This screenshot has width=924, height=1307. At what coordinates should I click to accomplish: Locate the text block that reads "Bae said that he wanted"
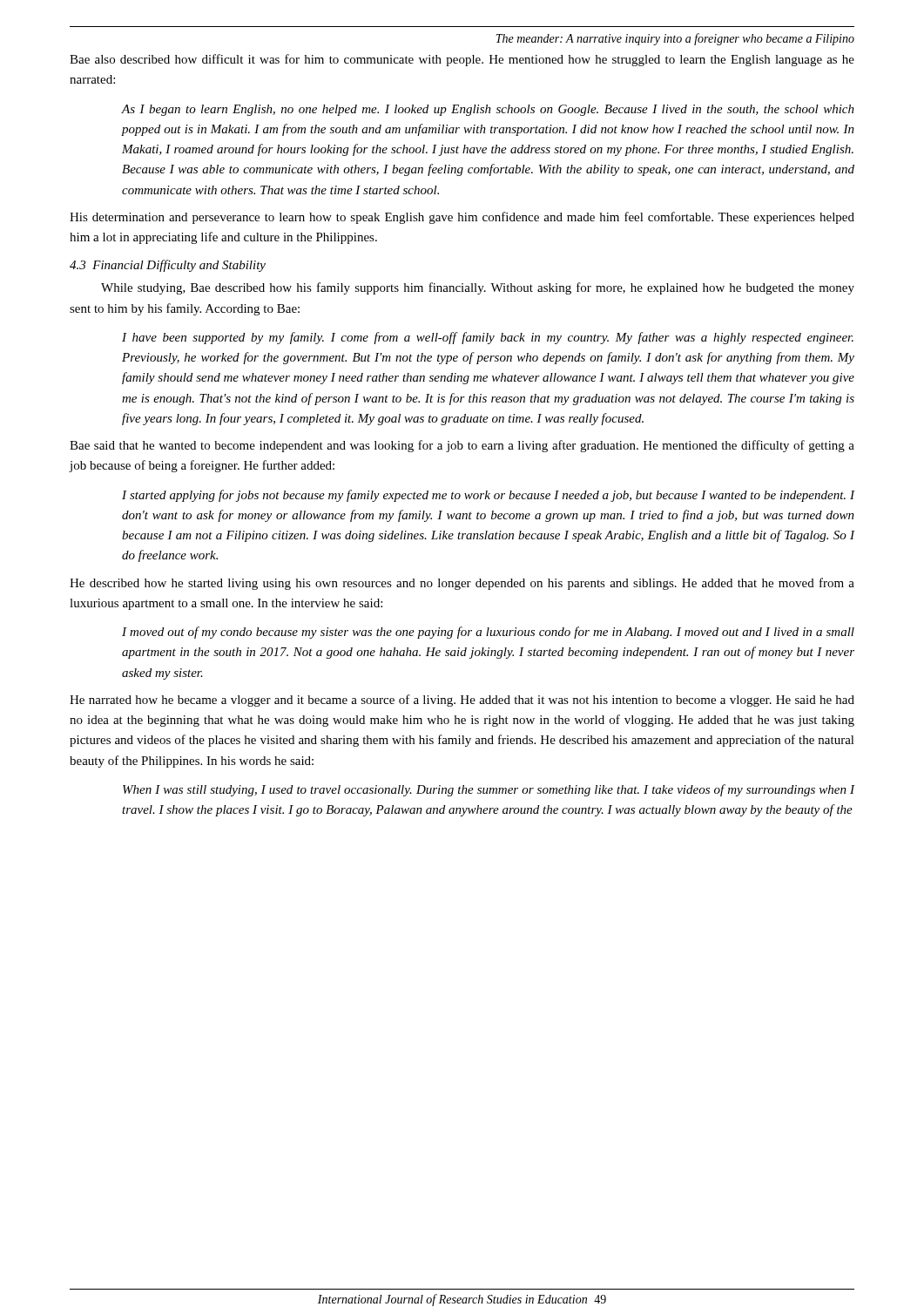pyautogui.click(x=462, y=455)
